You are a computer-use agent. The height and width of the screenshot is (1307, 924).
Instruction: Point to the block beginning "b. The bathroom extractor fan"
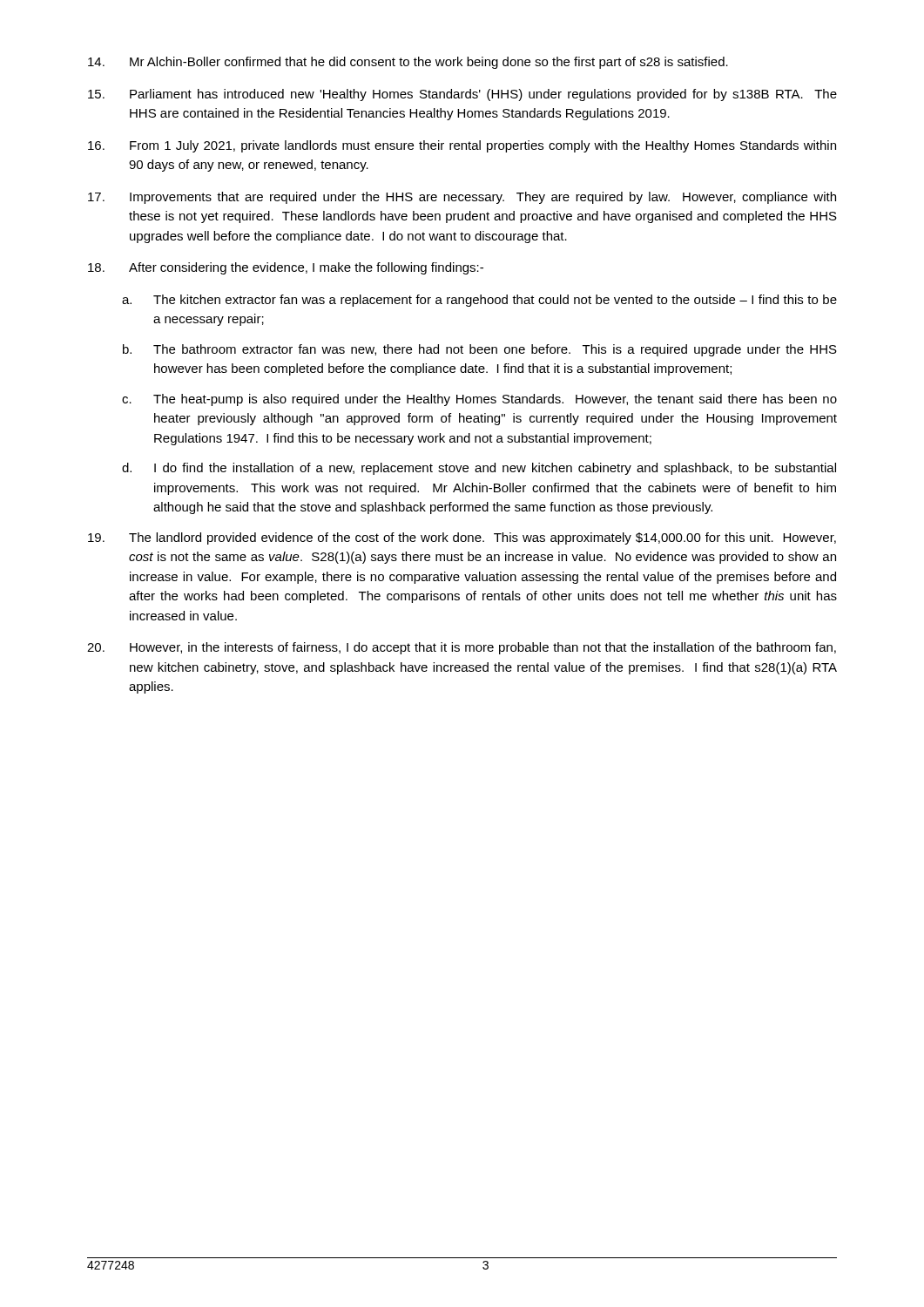coord(479,359)
